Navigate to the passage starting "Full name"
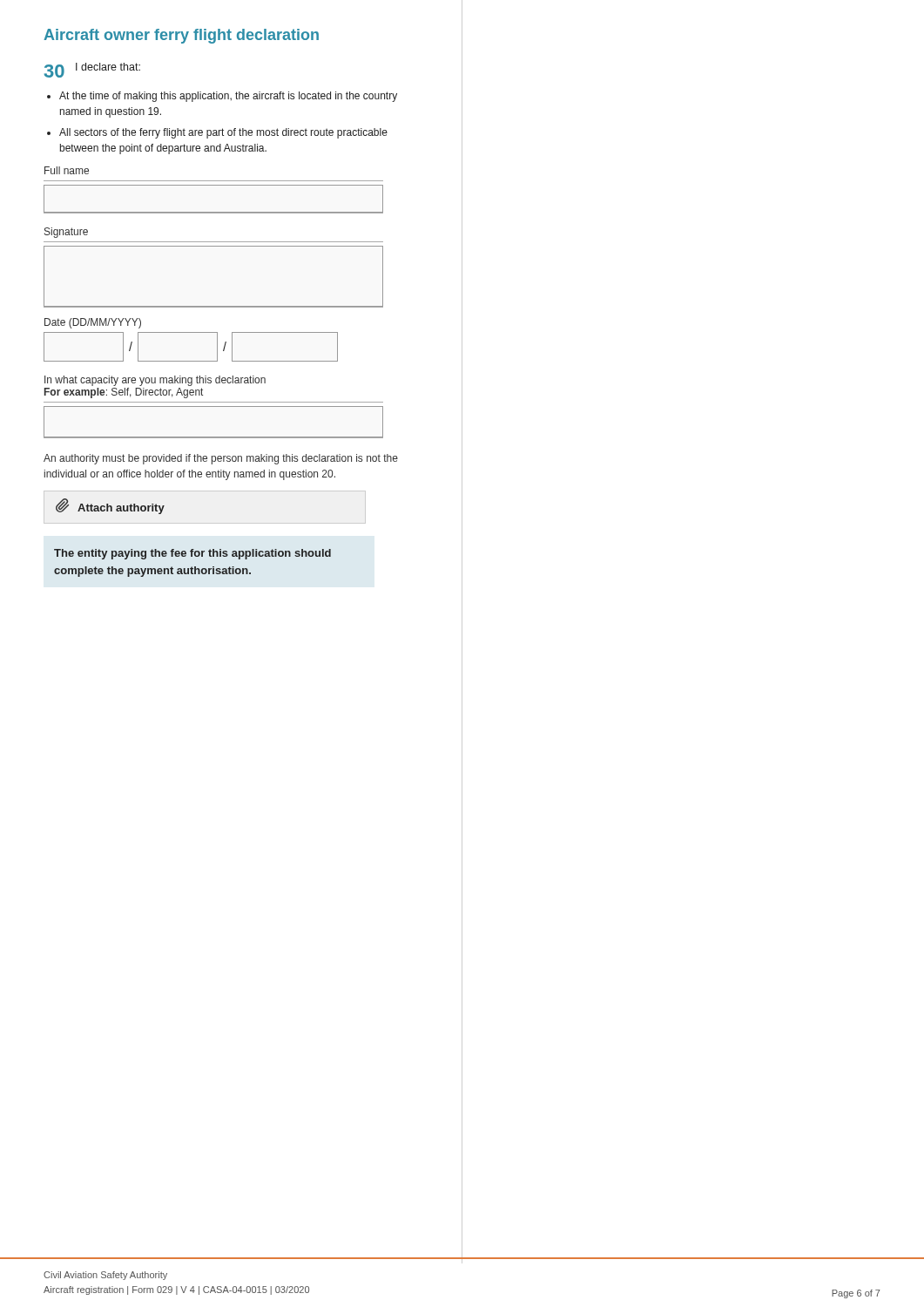The image size is (924, 1307). click(226, 171)
